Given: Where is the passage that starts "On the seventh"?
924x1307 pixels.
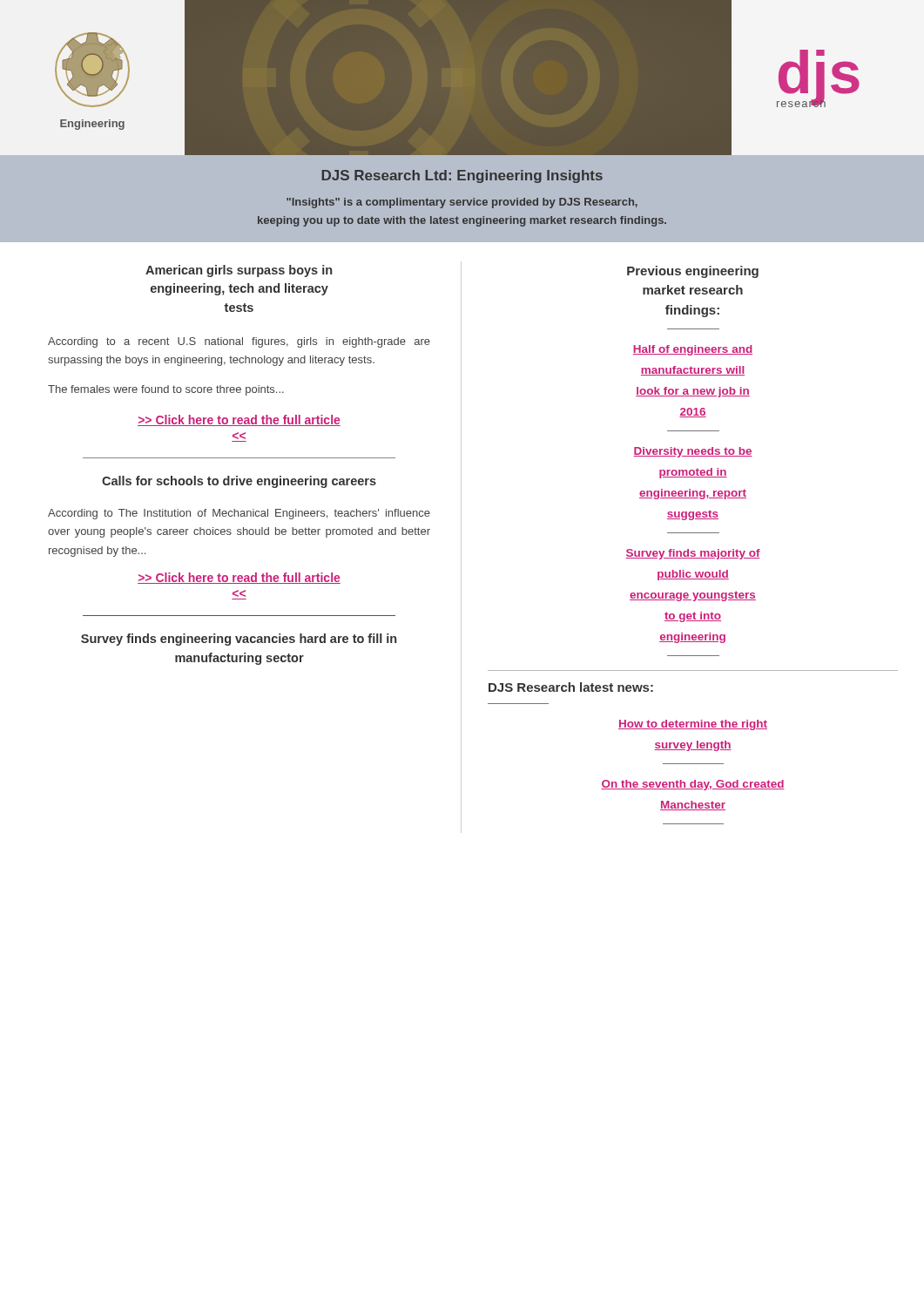Looking at the screenshot, I should 693,794.
